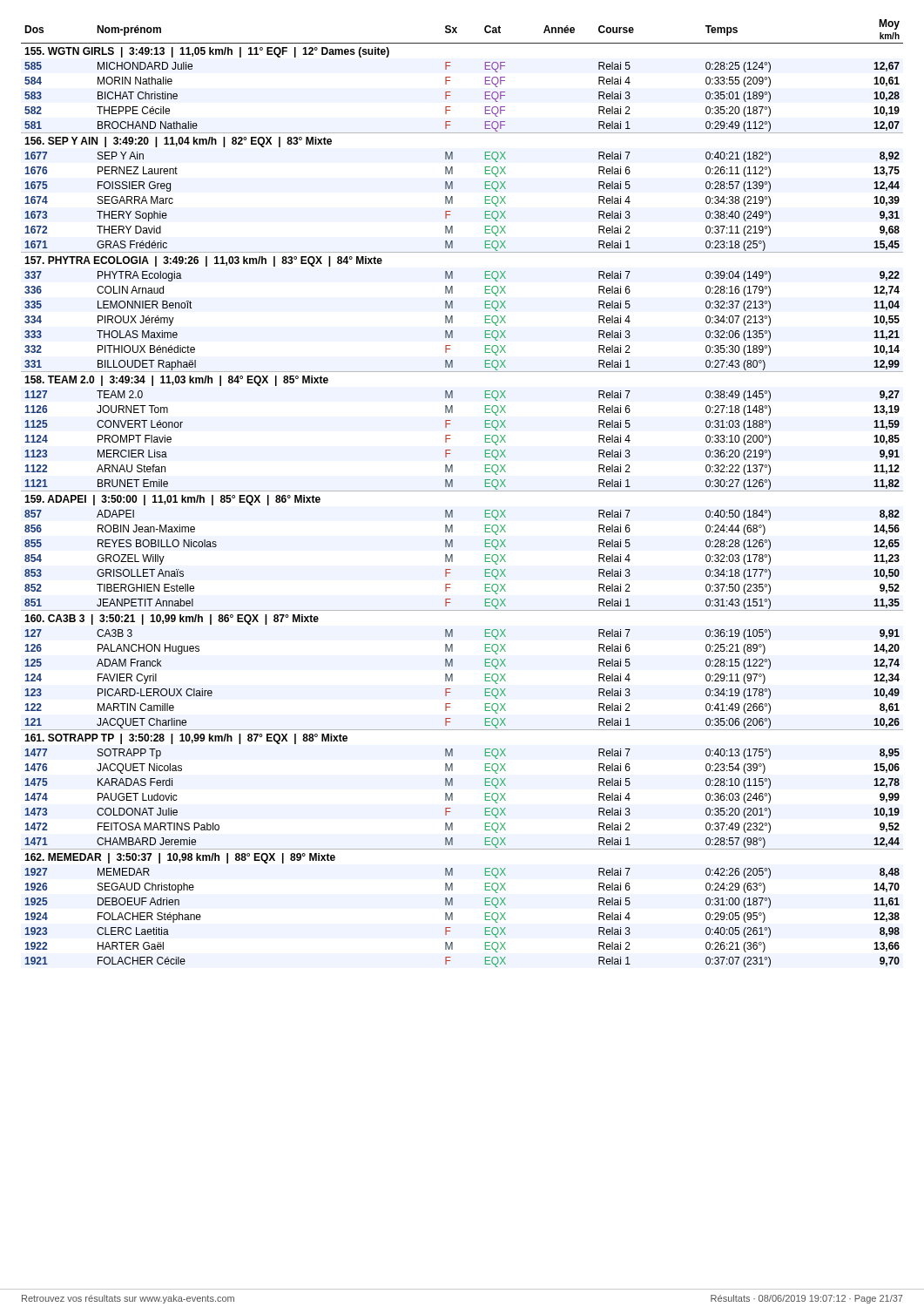Point to the section header beginning "161. SOTRAPP TP |"
Viewport: 924px width, 1307px height.
(462, 737)
